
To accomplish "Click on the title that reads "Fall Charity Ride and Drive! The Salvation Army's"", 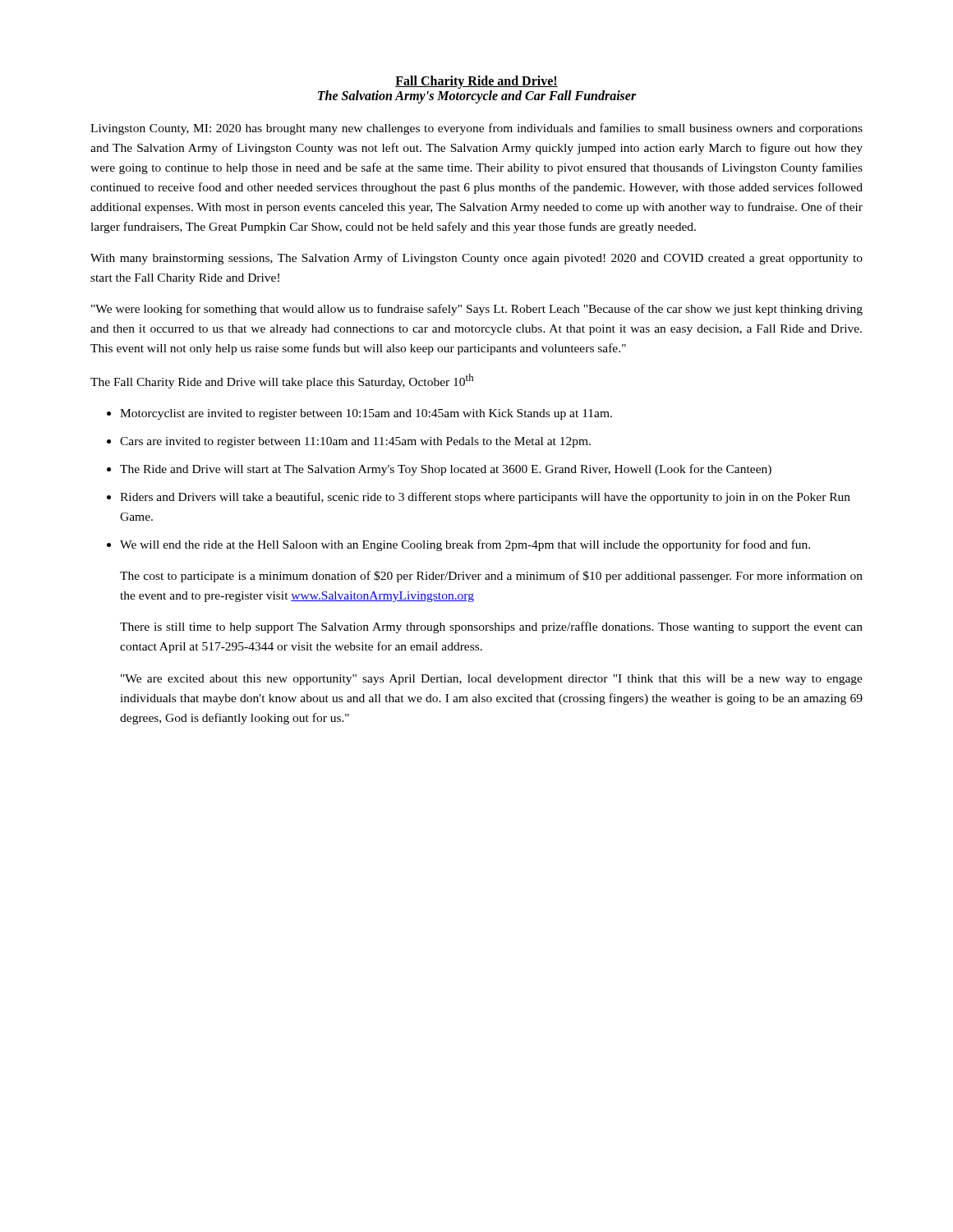I will coord(476,89).
